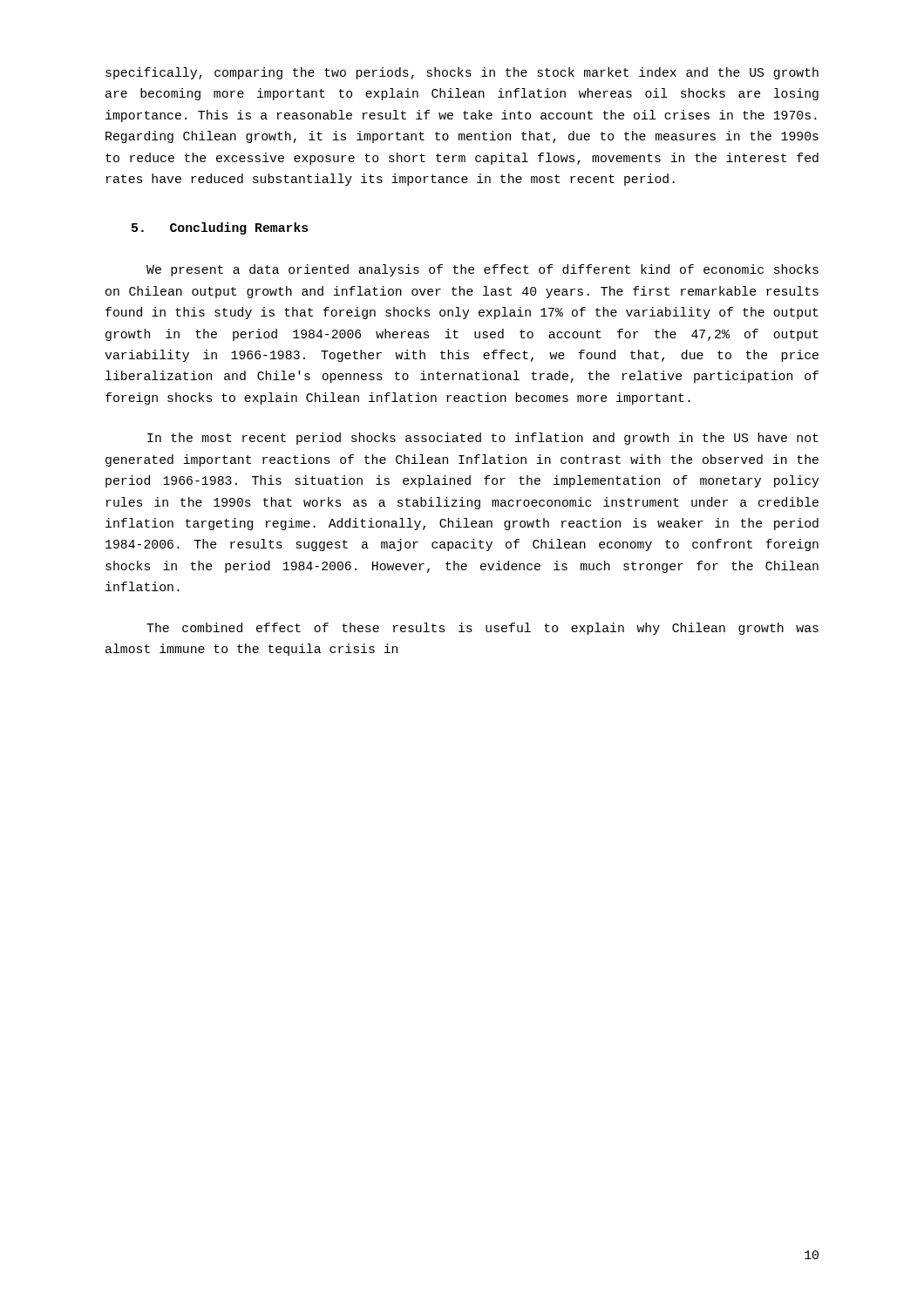Image resolution: width=924 pixels, height=1308 pixels.
Task: Locate the text block that says "The combined effect"
Action: coord(462,639)
